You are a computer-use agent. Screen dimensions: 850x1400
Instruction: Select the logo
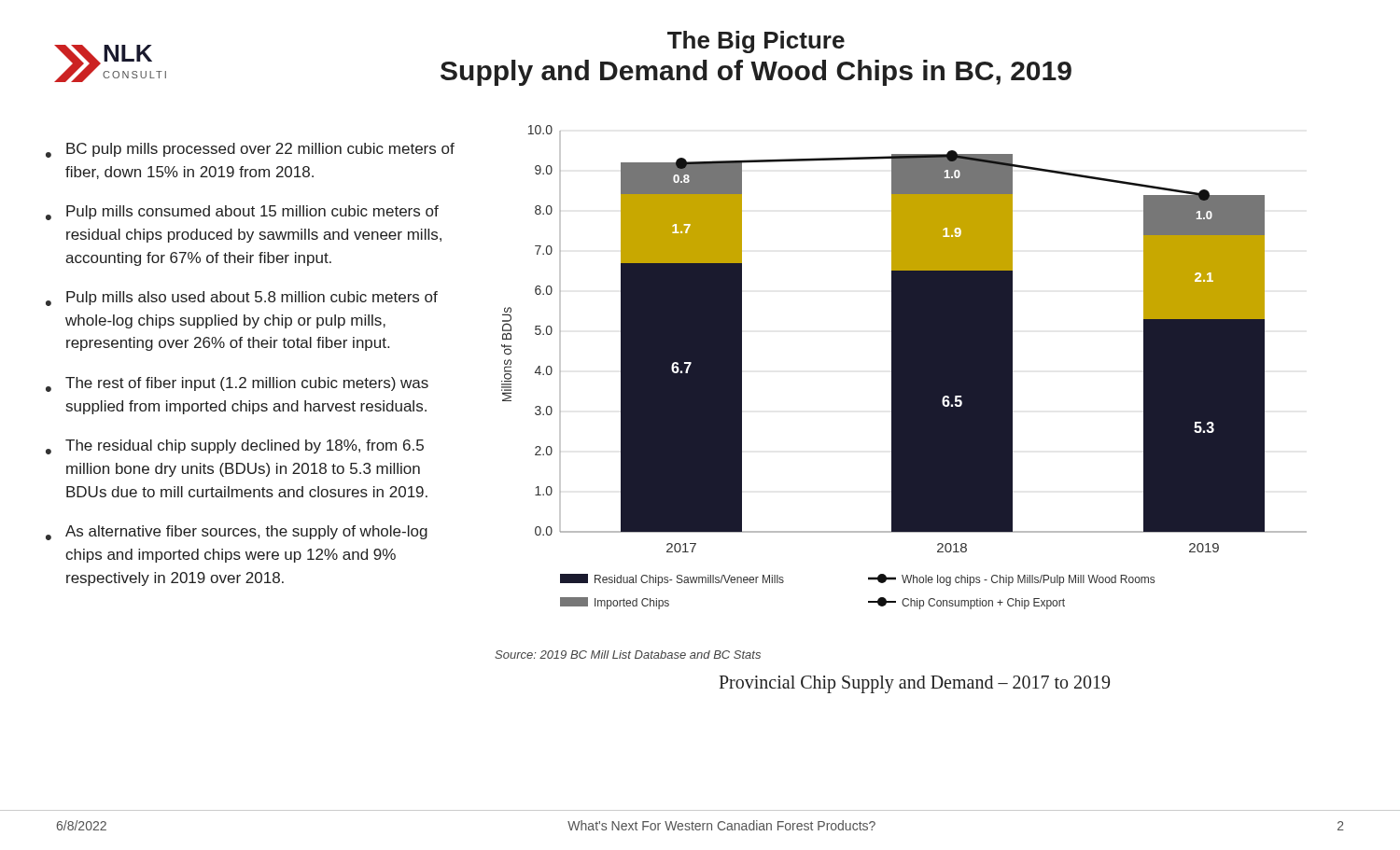105,63
